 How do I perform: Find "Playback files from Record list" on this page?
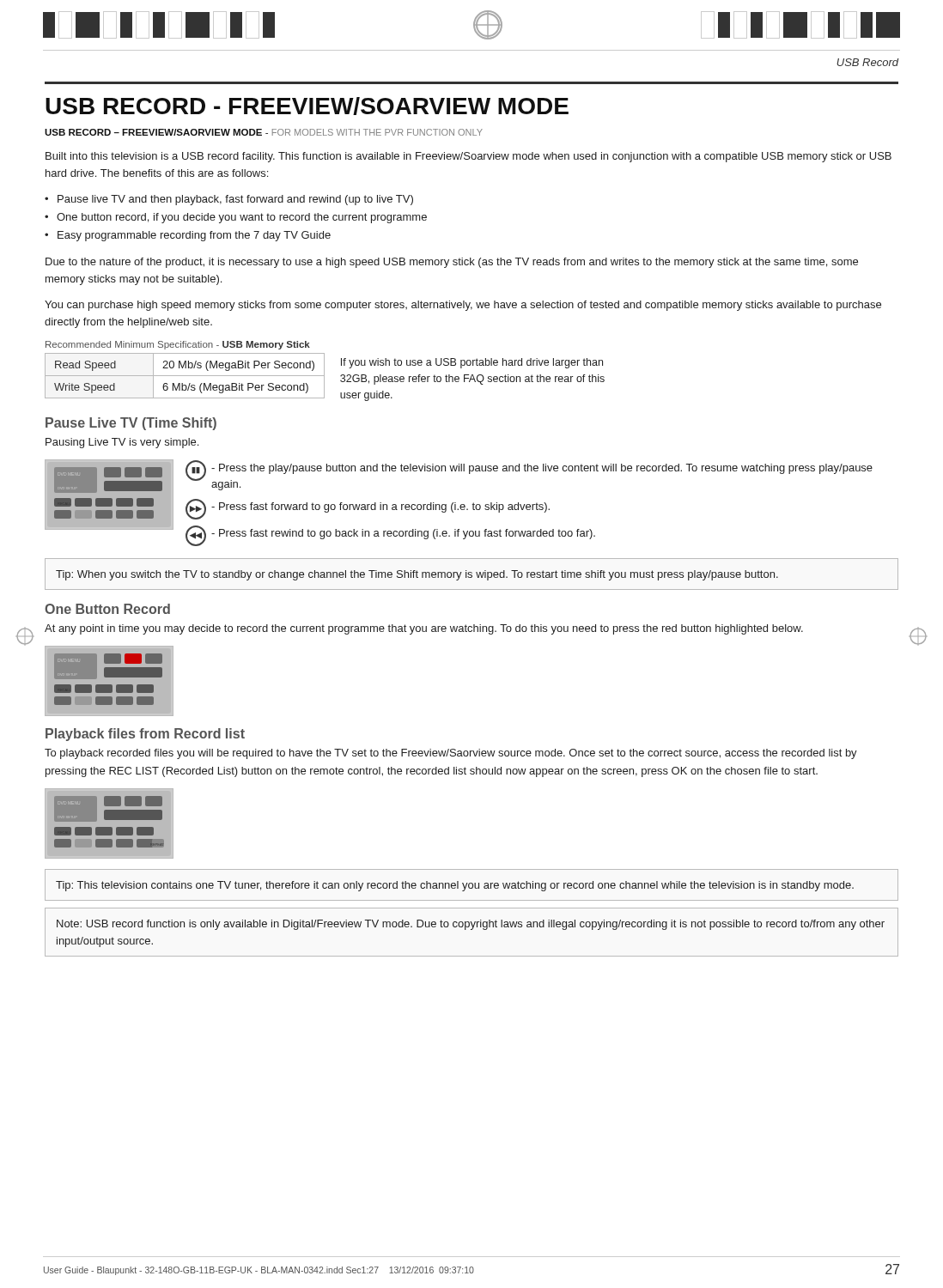(145, 734)
